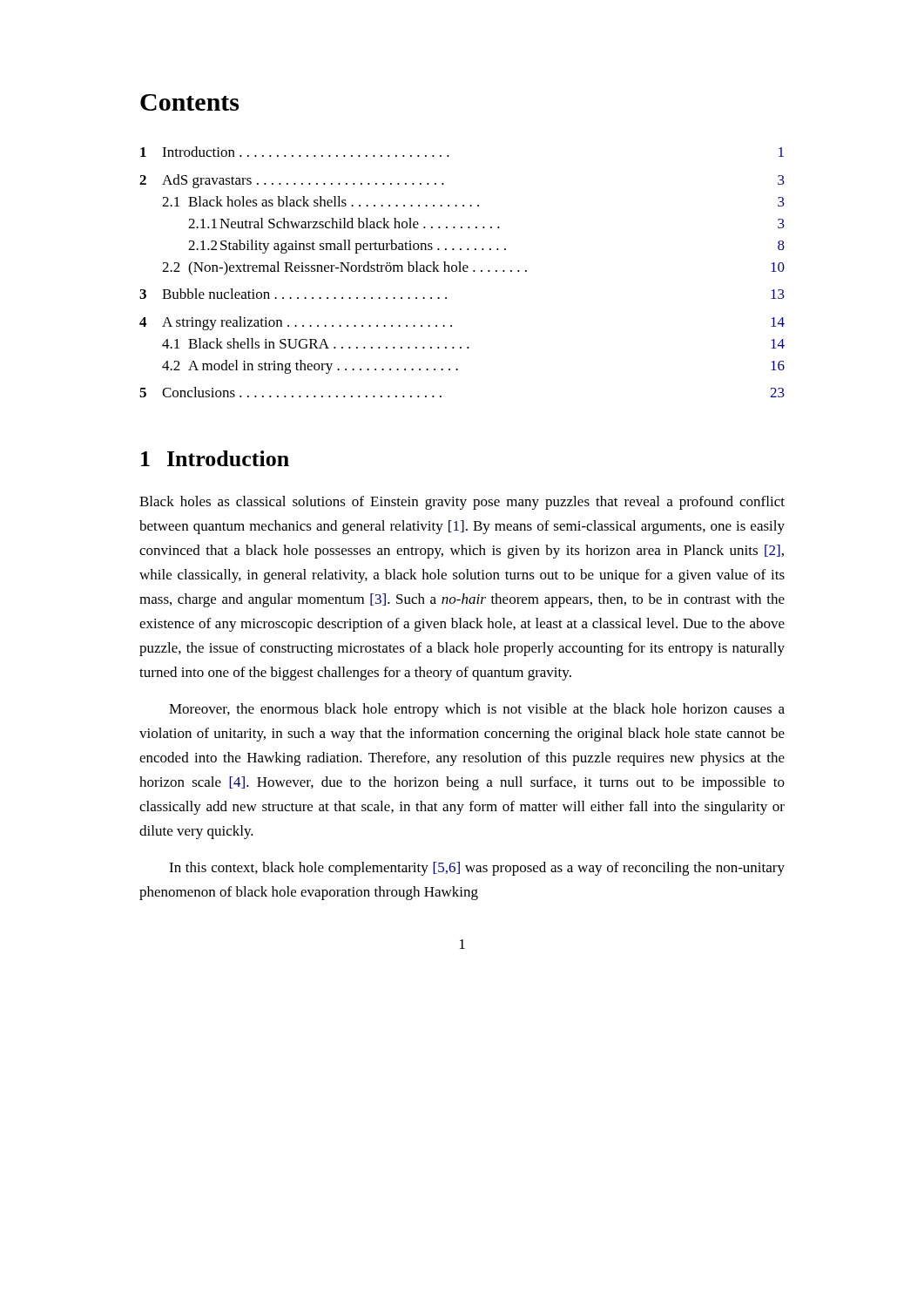The image size is (924, 1307).
Task: Select the list item that says "2 AdS gravastars . . ."
Action: coord(209,181)
